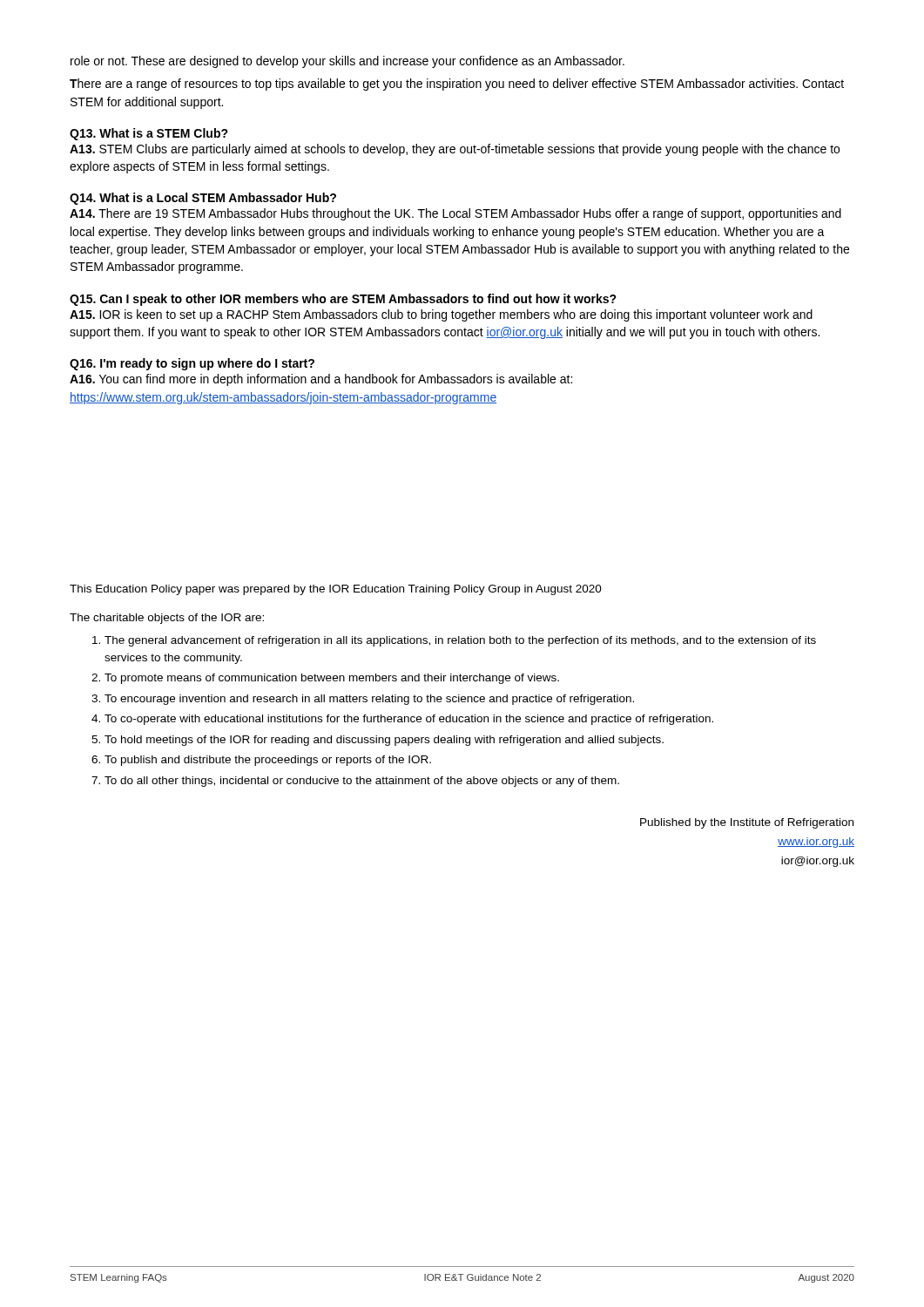Image resolution: width=924 pixels, height=1307 pixels.
Task: Find the section header on this page that starts "Q14. What is a"
Action: [x=203, y=199]
